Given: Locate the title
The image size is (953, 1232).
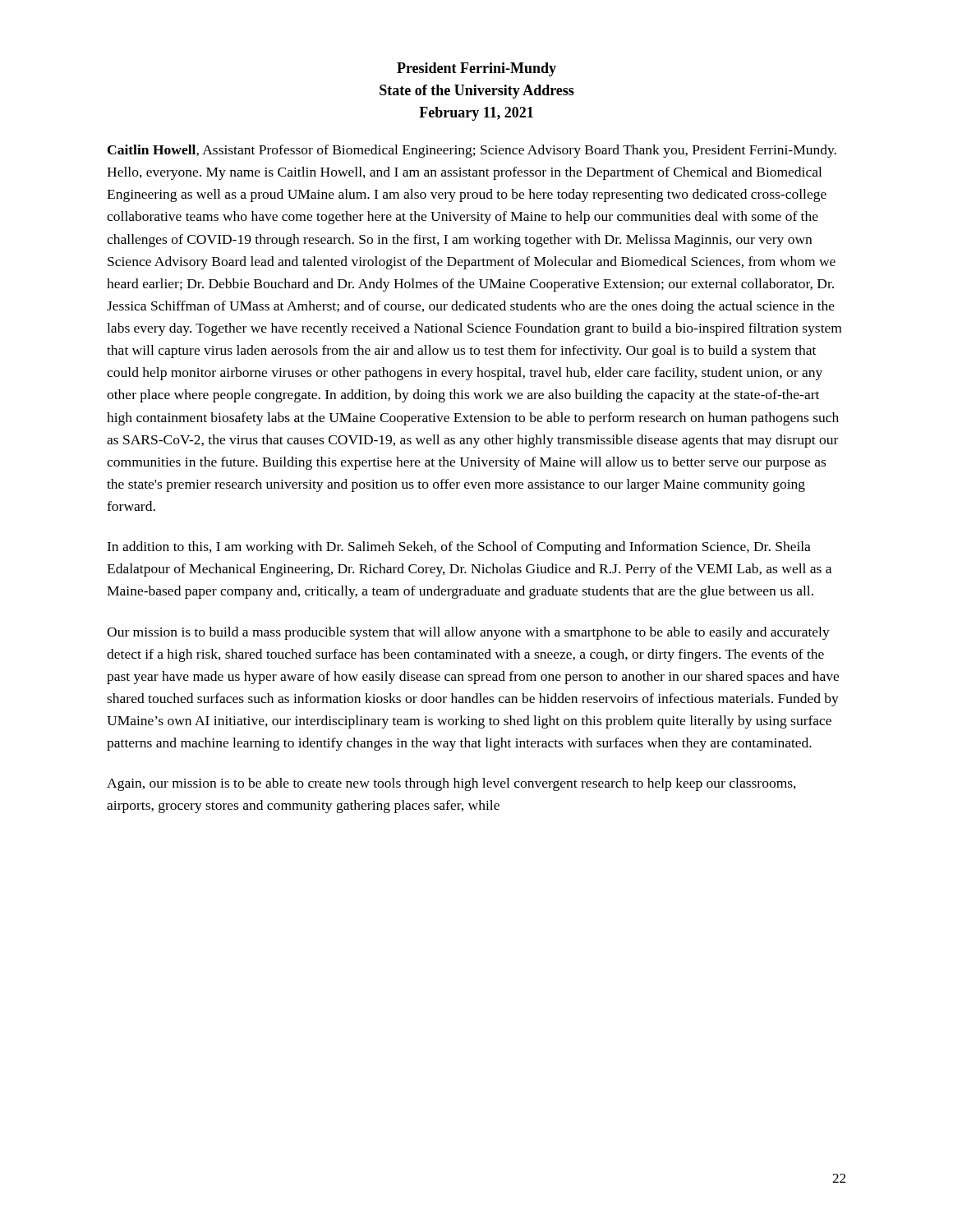Looking at the screenshot, I should pos(476,91).
